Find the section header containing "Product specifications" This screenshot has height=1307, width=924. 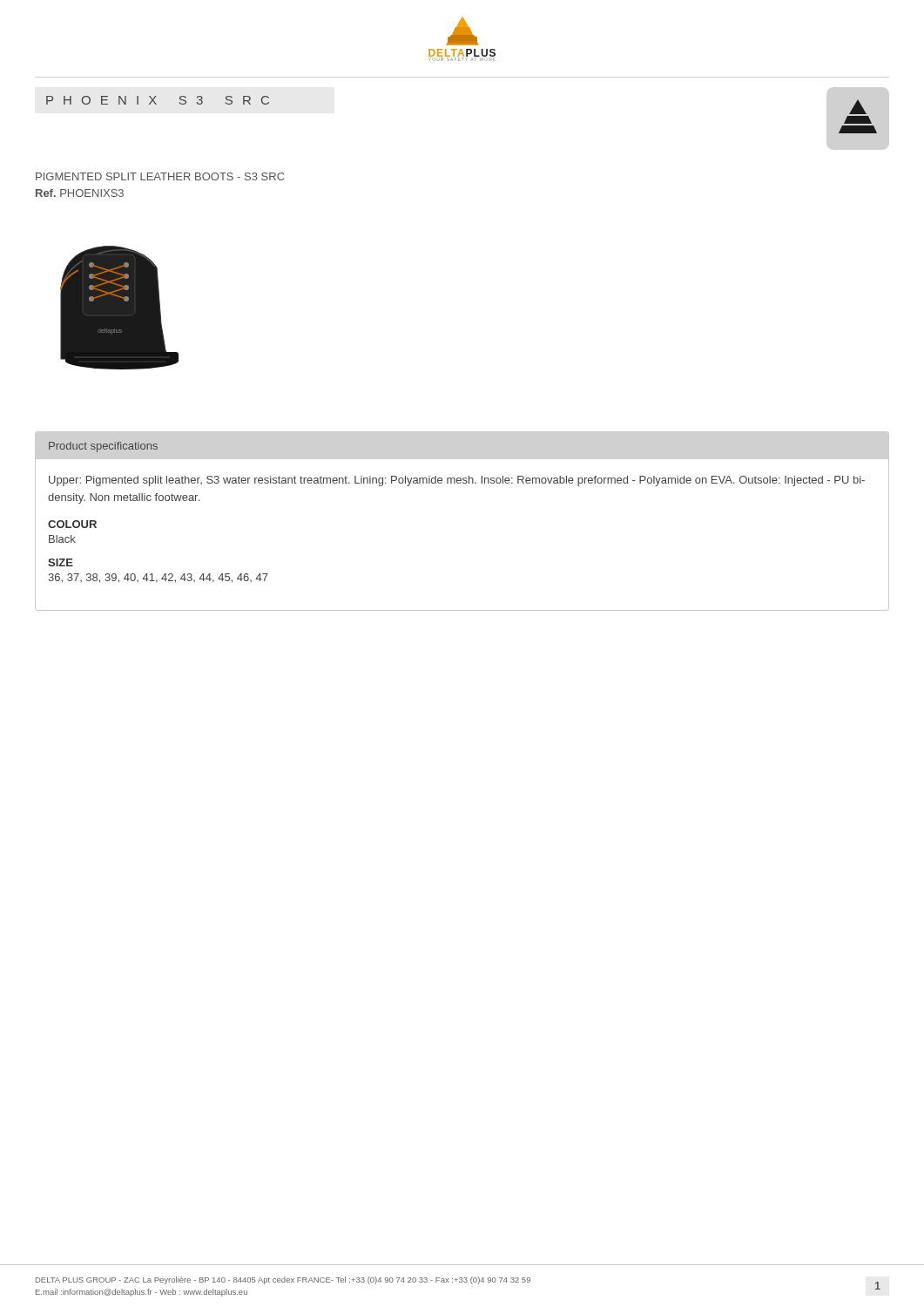[x=103, y=446]
